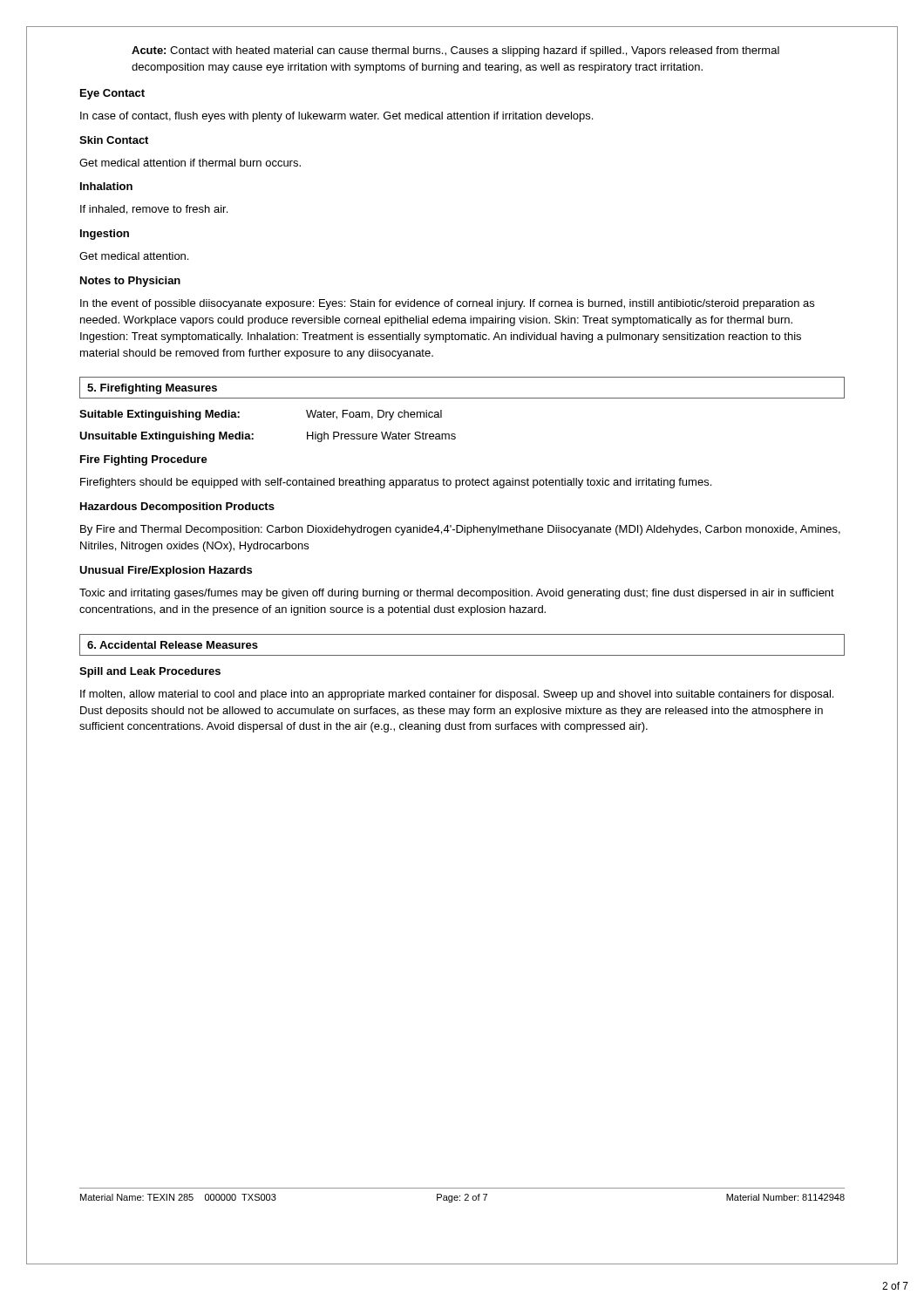Click on the element starting "If inhaled, remove to fresh air."

coord(154,210)
